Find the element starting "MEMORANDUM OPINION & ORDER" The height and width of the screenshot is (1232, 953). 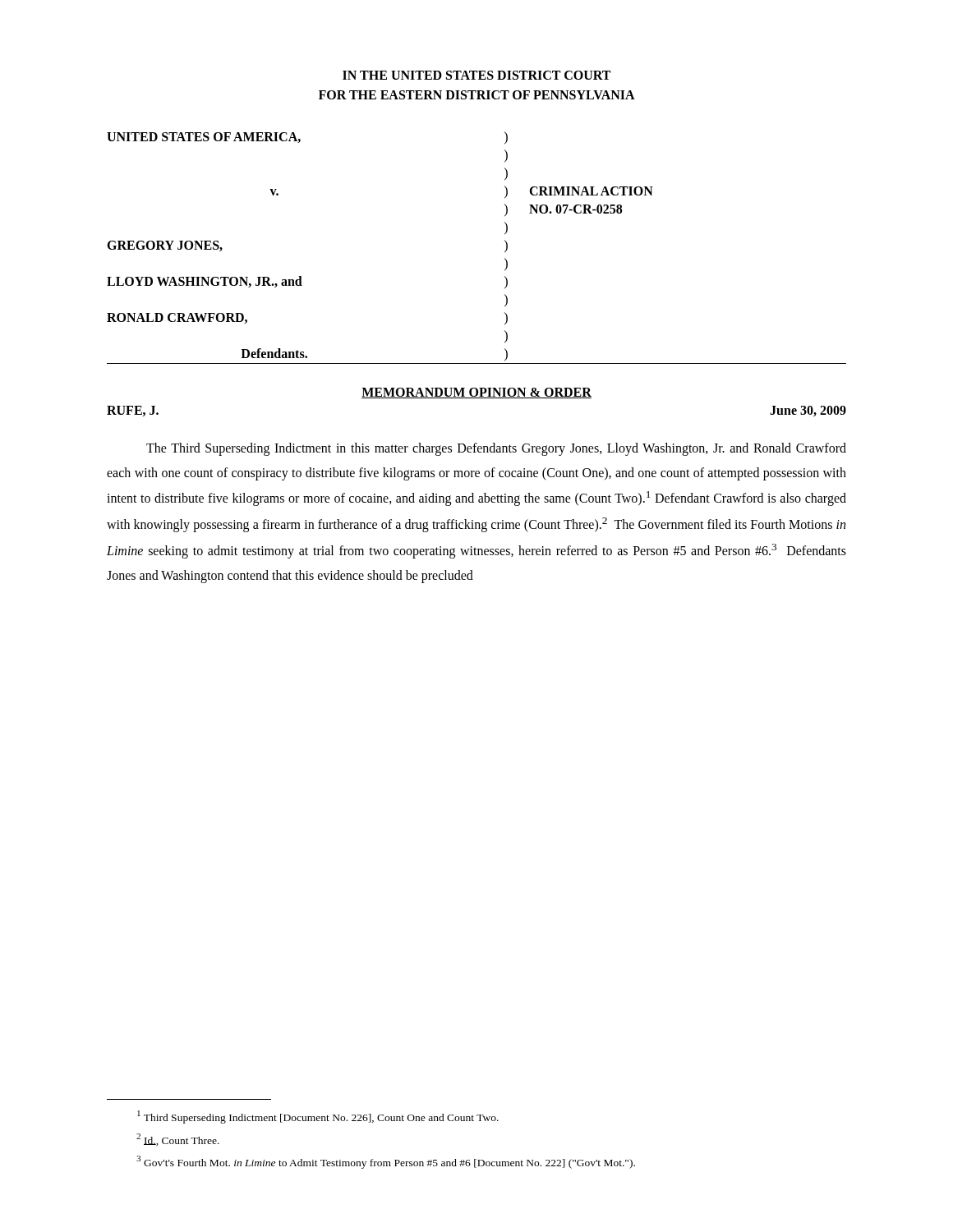(x=476, y=392)
